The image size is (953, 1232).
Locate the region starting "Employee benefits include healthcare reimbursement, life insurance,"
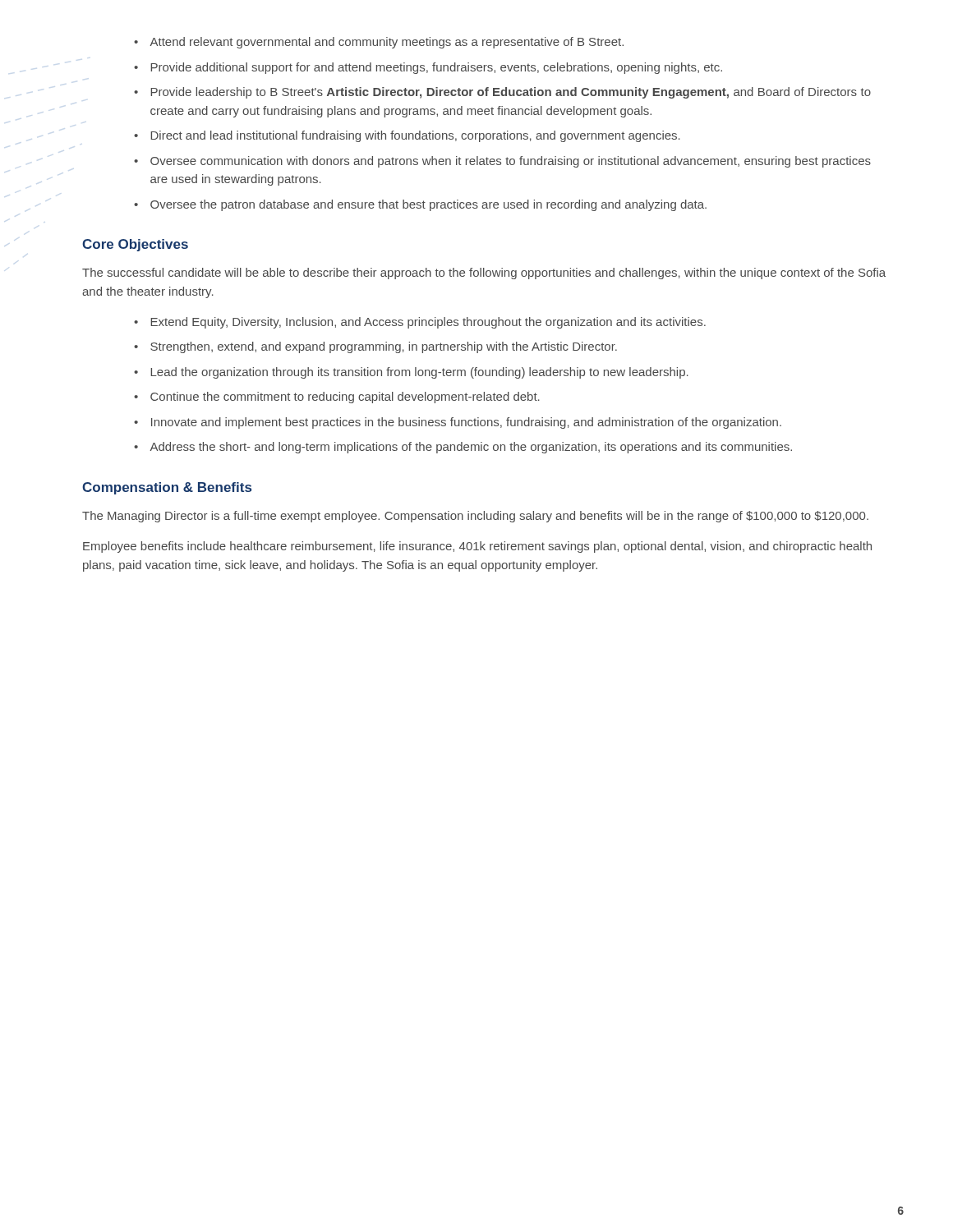(477, 555)
